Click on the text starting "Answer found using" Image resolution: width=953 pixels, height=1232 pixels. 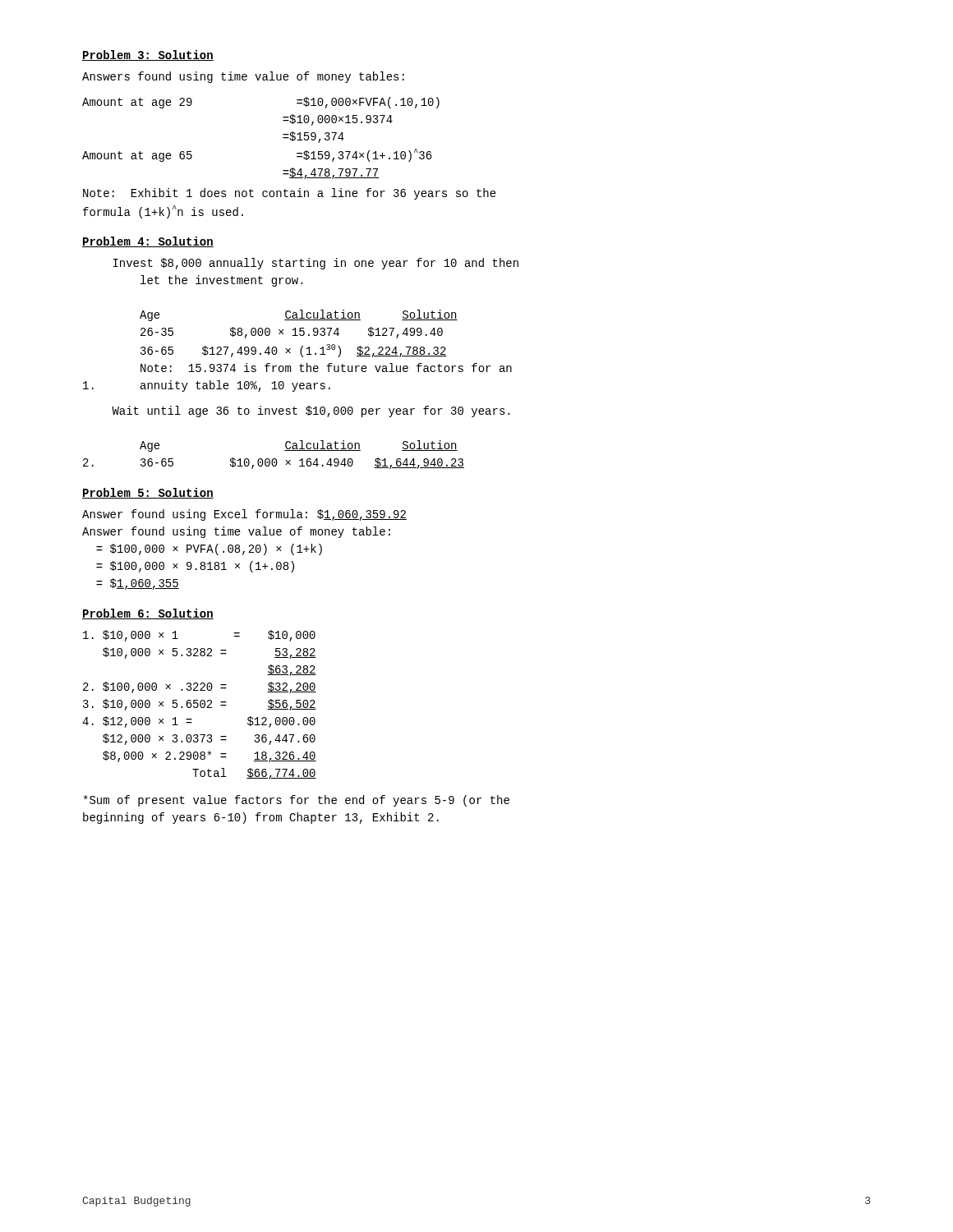(x=244, y=549)
